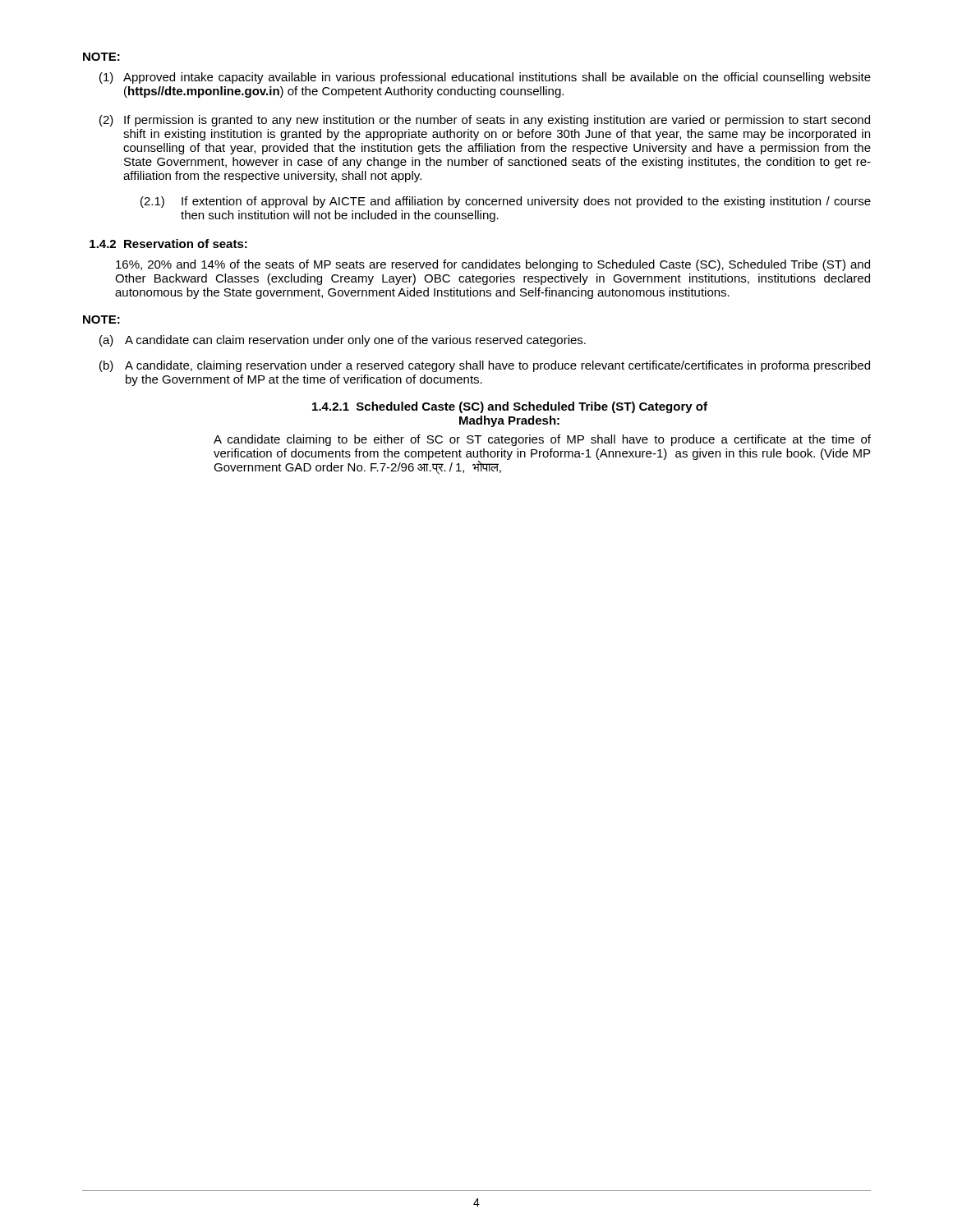Image resolution: width=953 pixels, height=1232 pixels.
Task: Navigate to the element starting "16%, 20% and 14% of the seats"
Action: pos(493,278)
